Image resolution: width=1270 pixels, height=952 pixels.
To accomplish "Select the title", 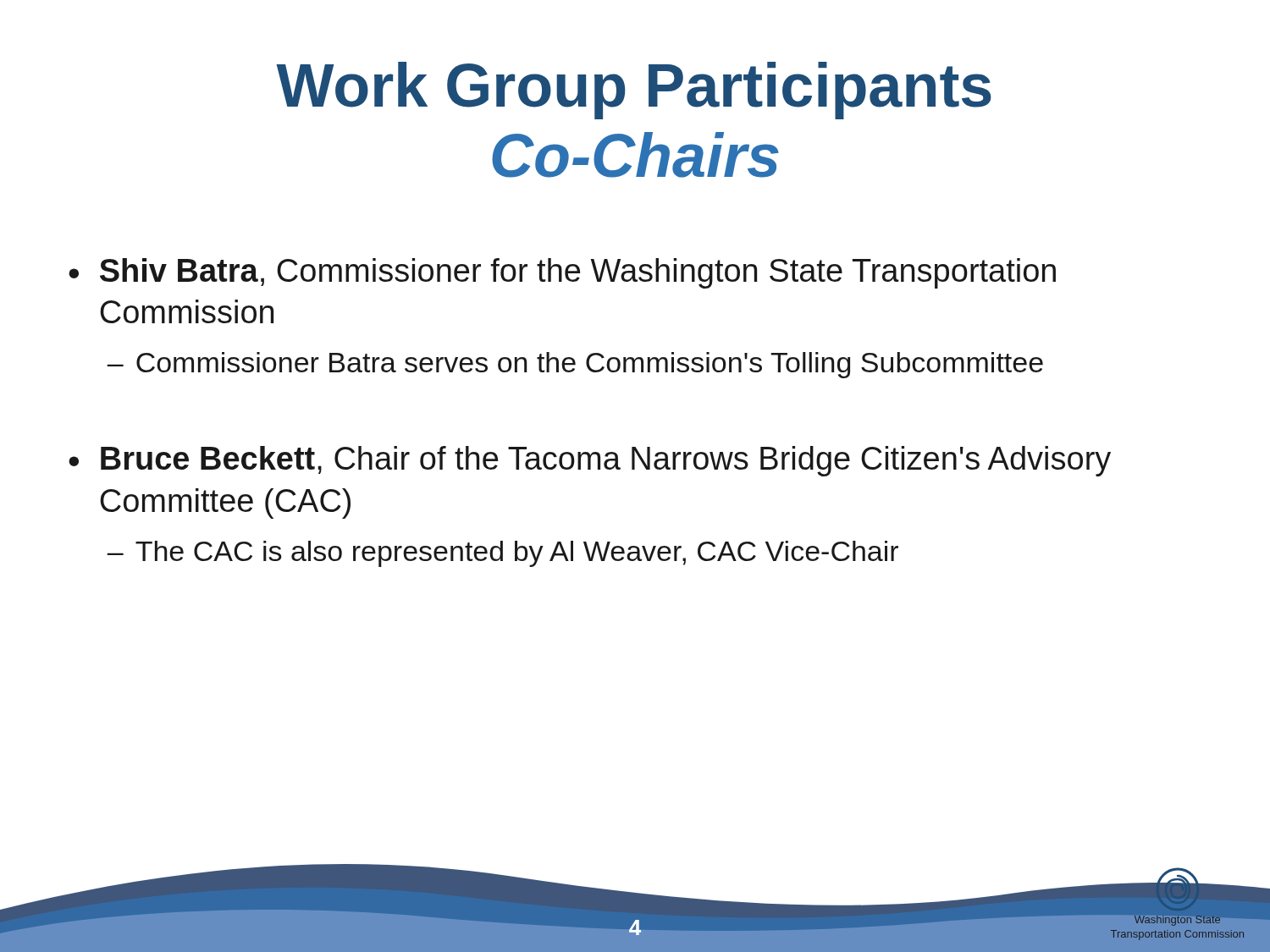I will tap(635, 121).
